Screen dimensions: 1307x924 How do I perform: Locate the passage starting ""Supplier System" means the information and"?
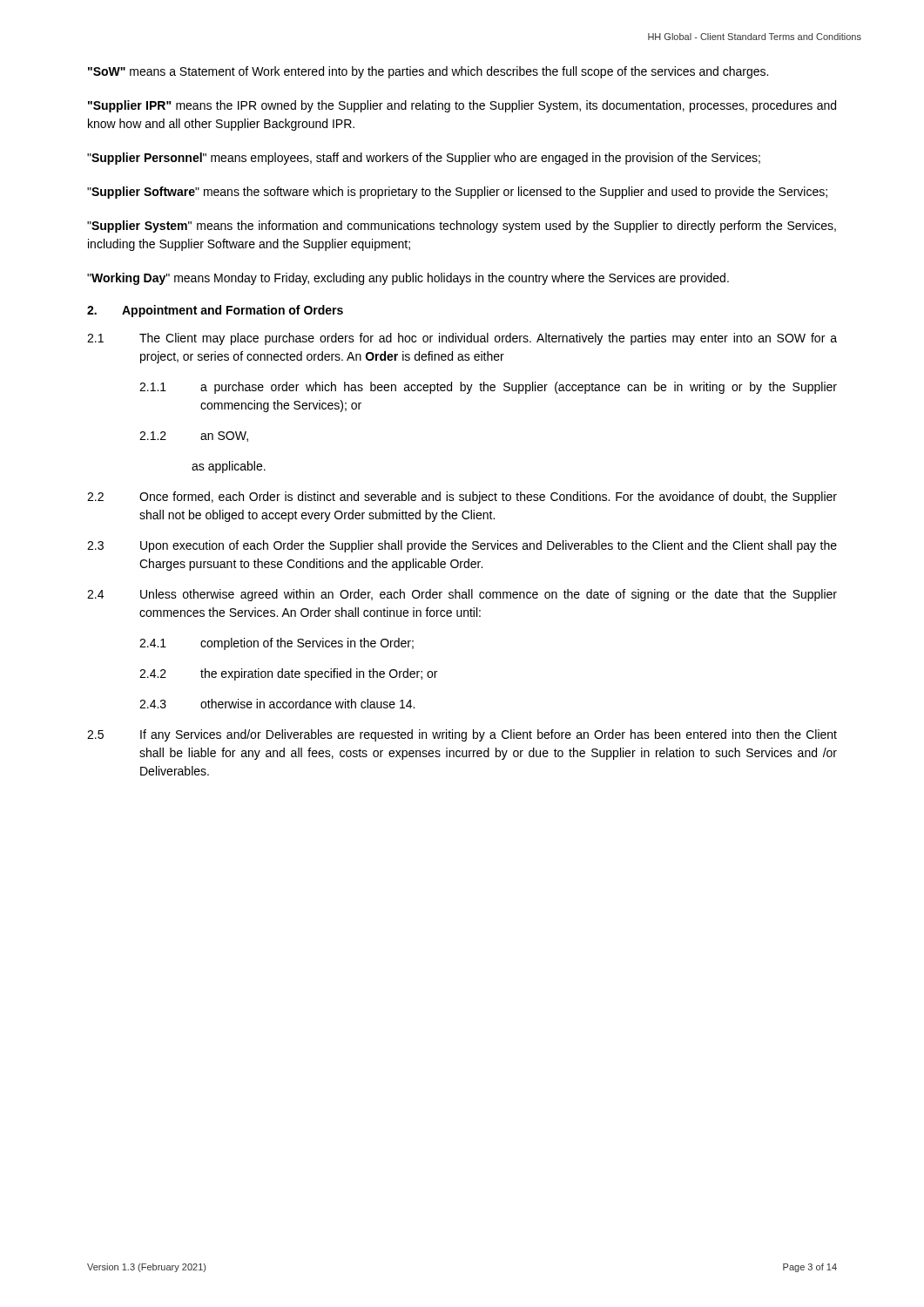tap(462, 235)
